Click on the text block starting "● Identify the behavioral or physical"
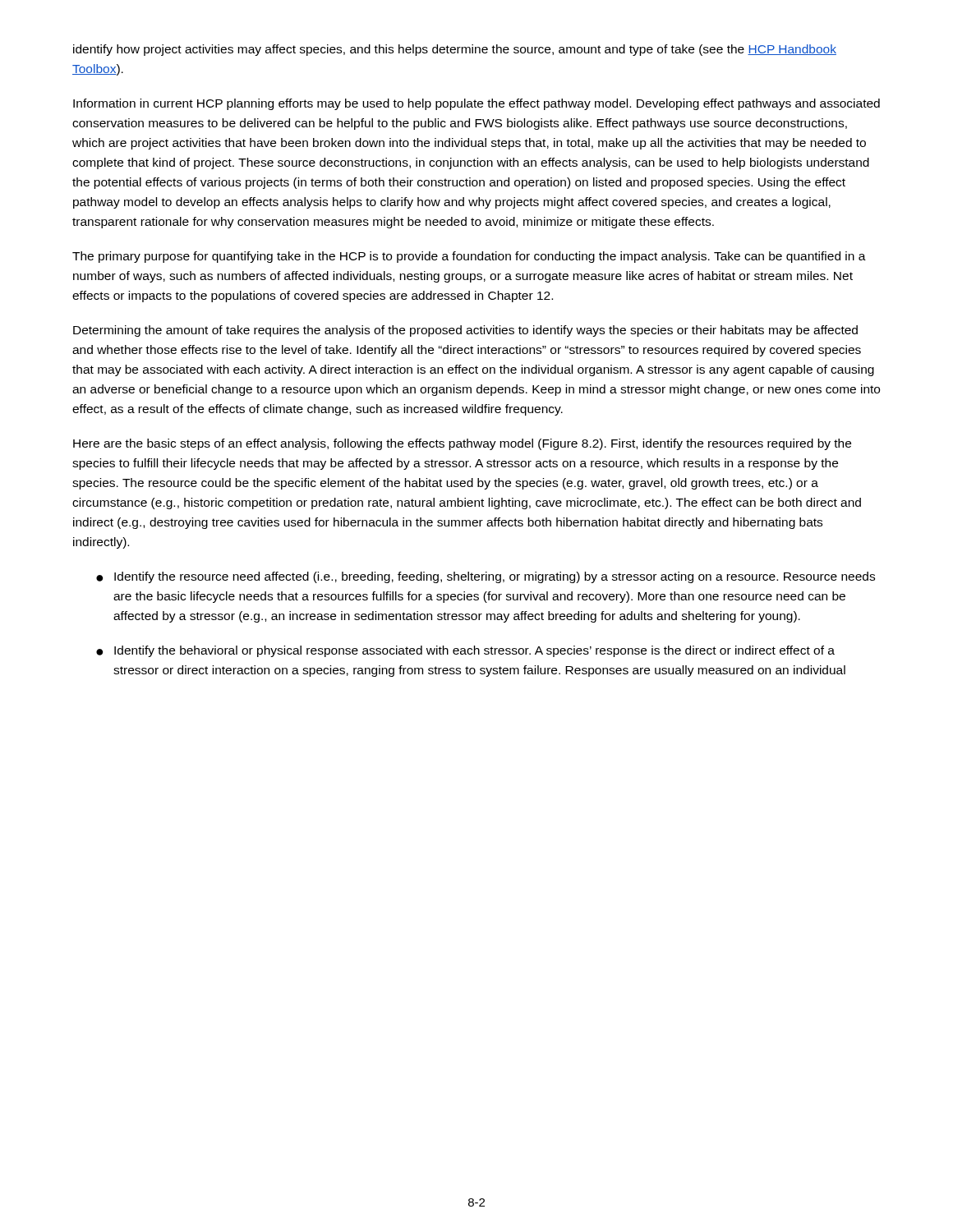 click(x=488, y=661)
